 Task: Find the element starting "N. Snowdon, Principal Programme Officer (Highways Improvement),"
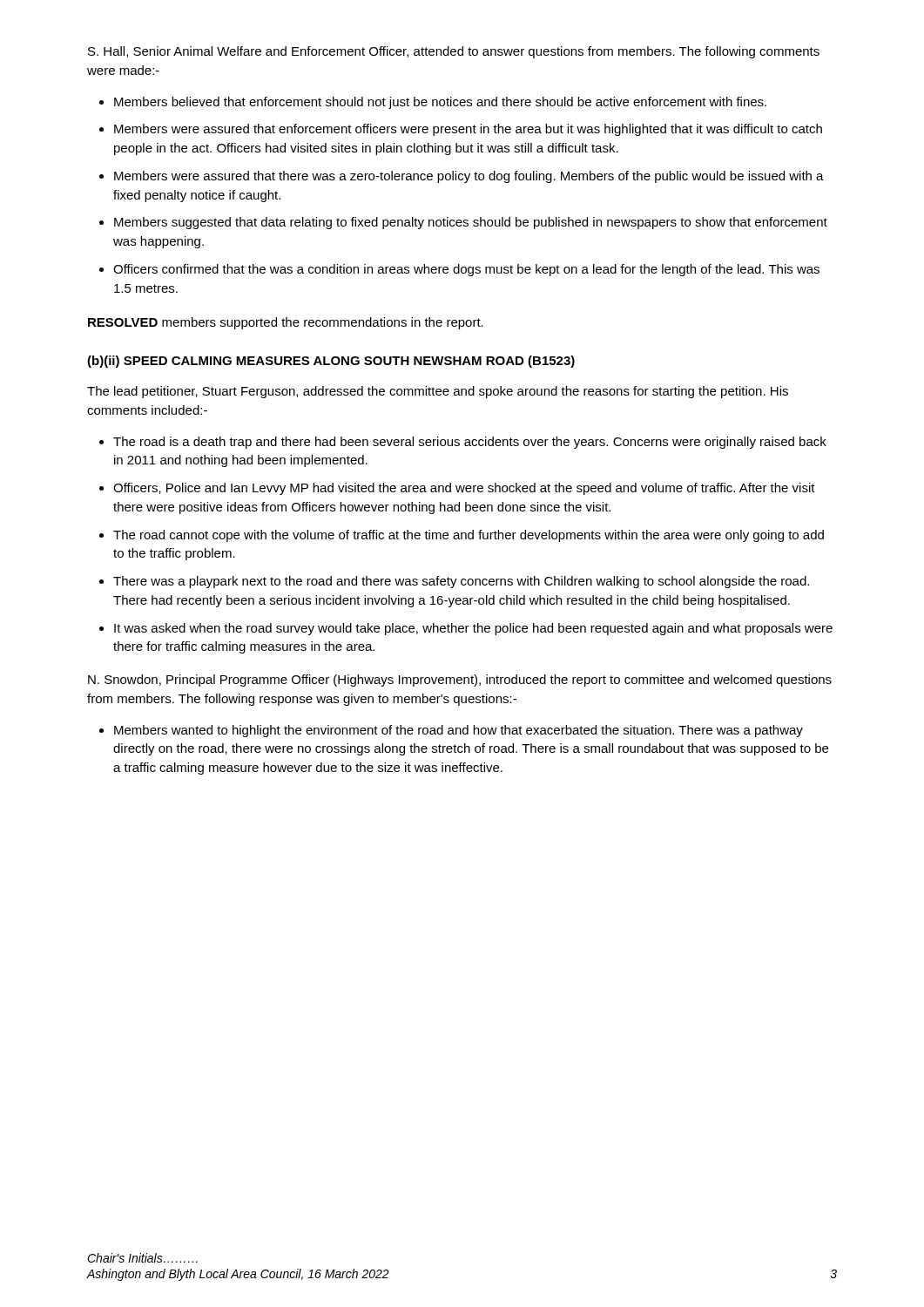click(459, 689)
